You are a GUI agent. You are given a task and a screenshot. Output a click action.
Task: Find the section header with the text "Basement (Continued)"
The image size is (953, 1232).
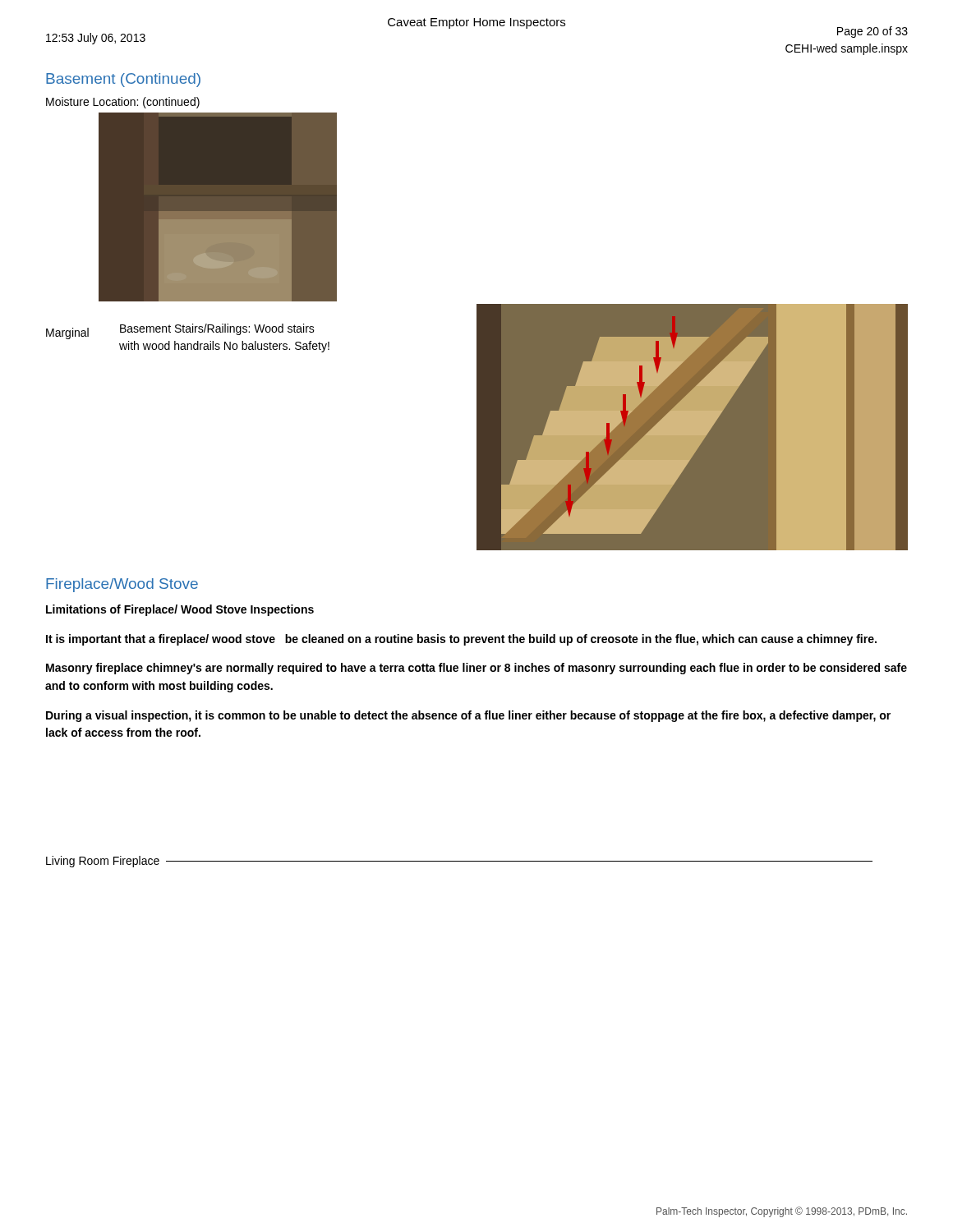click(123, 78)
